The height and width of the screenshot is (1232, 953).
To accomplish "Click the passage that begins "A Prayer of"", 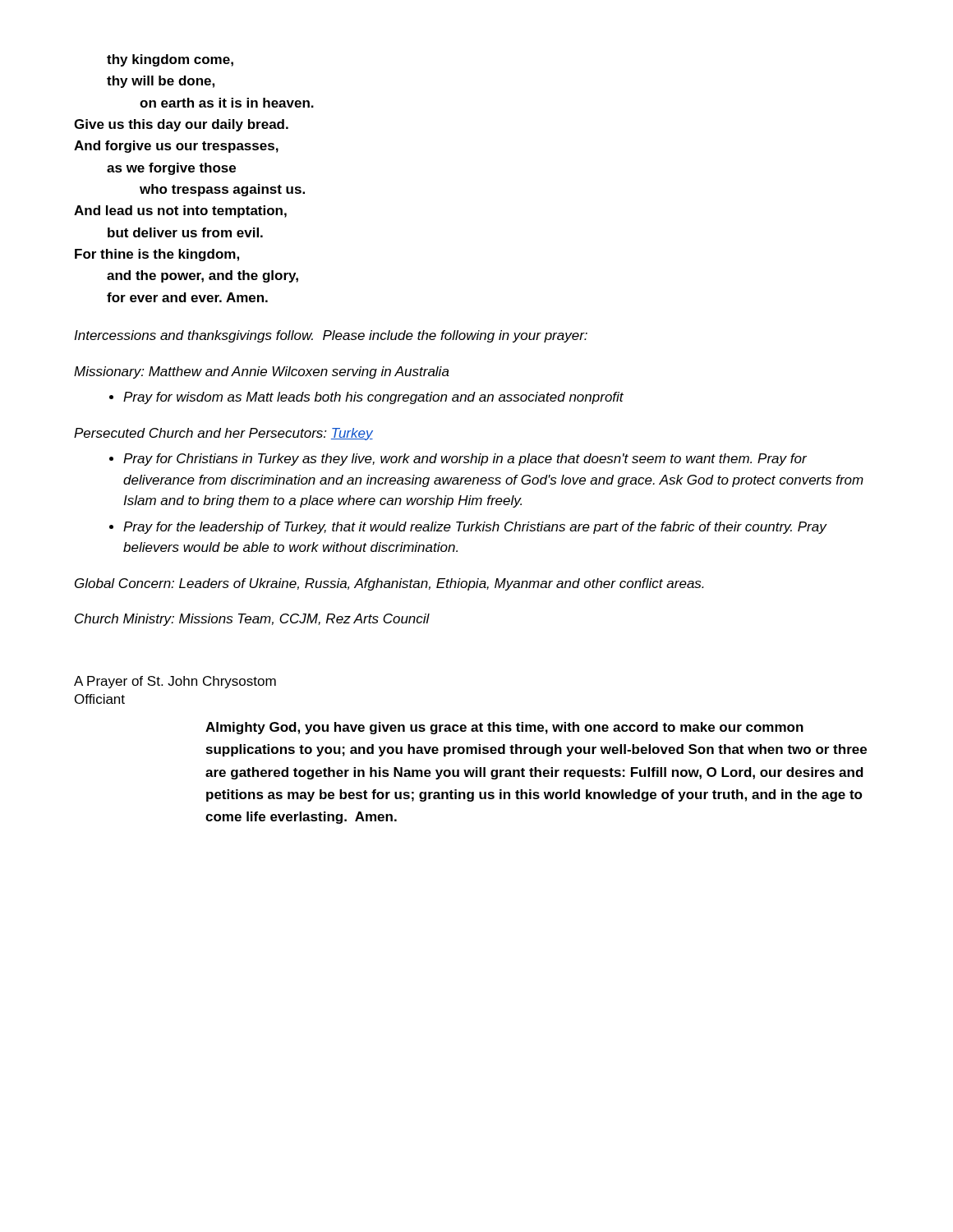I will click(175, 681).
